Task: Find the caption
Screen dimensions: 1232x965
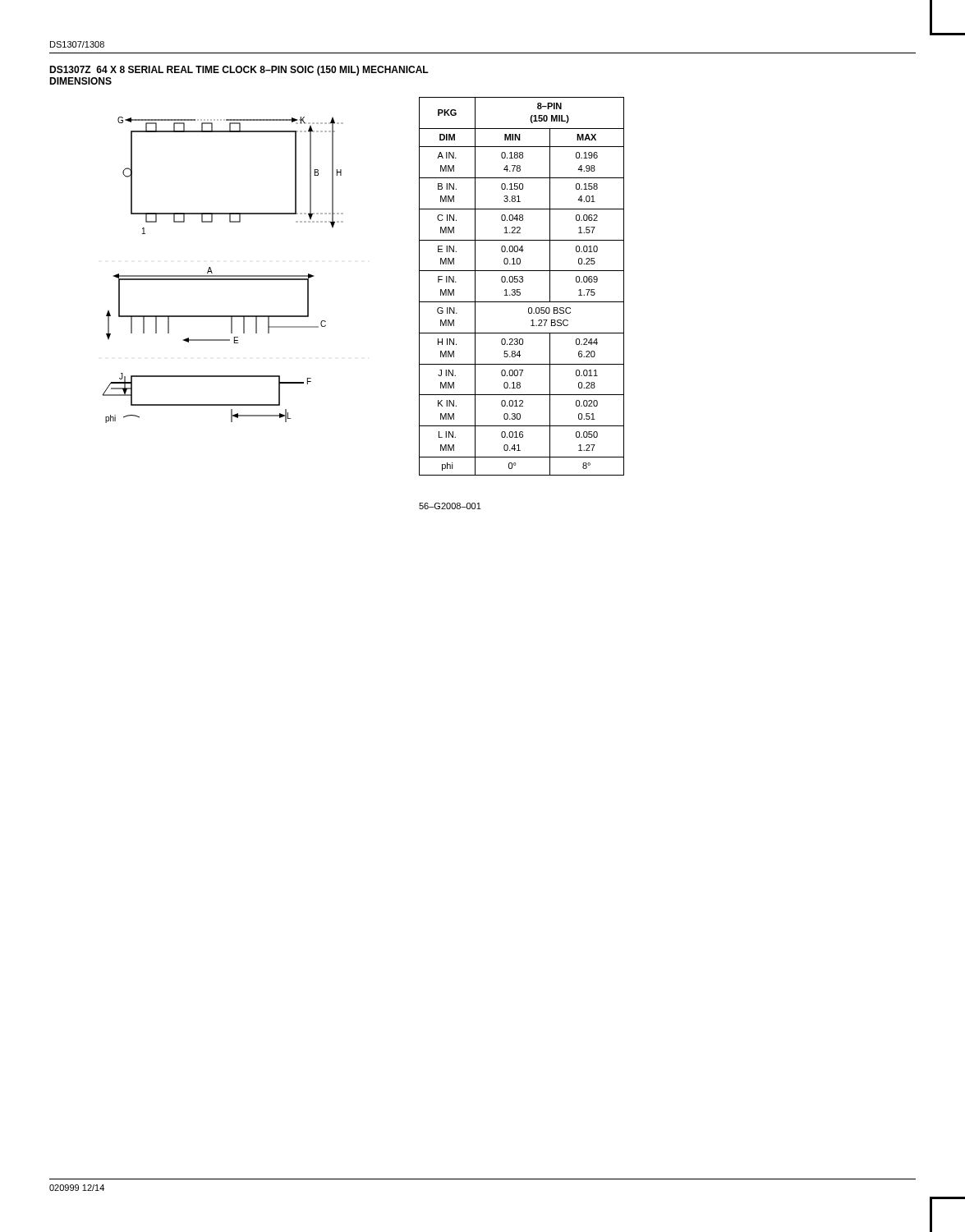Action: (x=450, y=506)
